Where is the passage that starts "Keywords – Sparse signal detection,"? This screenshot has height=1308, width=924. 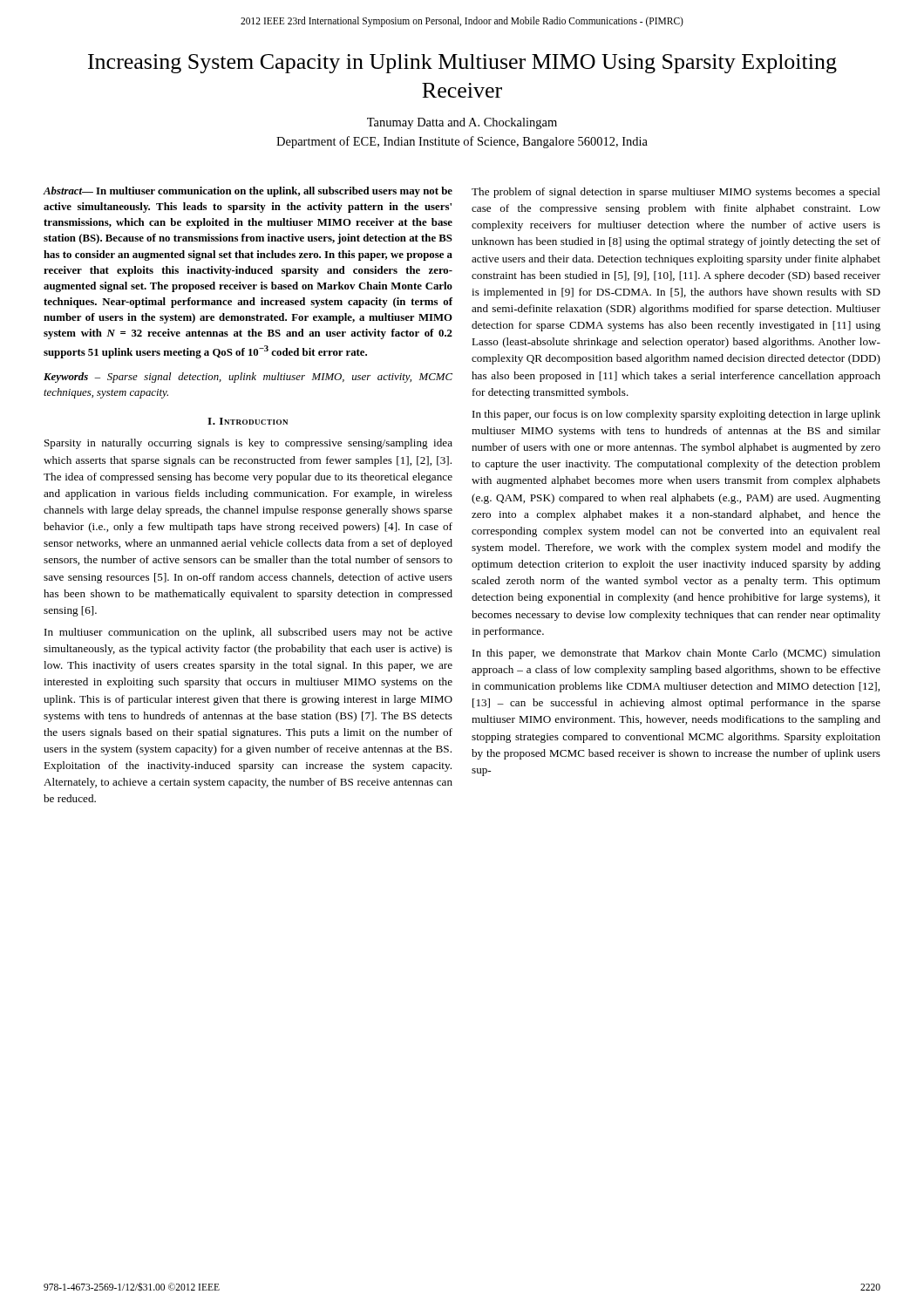click(x=248, y=385)
